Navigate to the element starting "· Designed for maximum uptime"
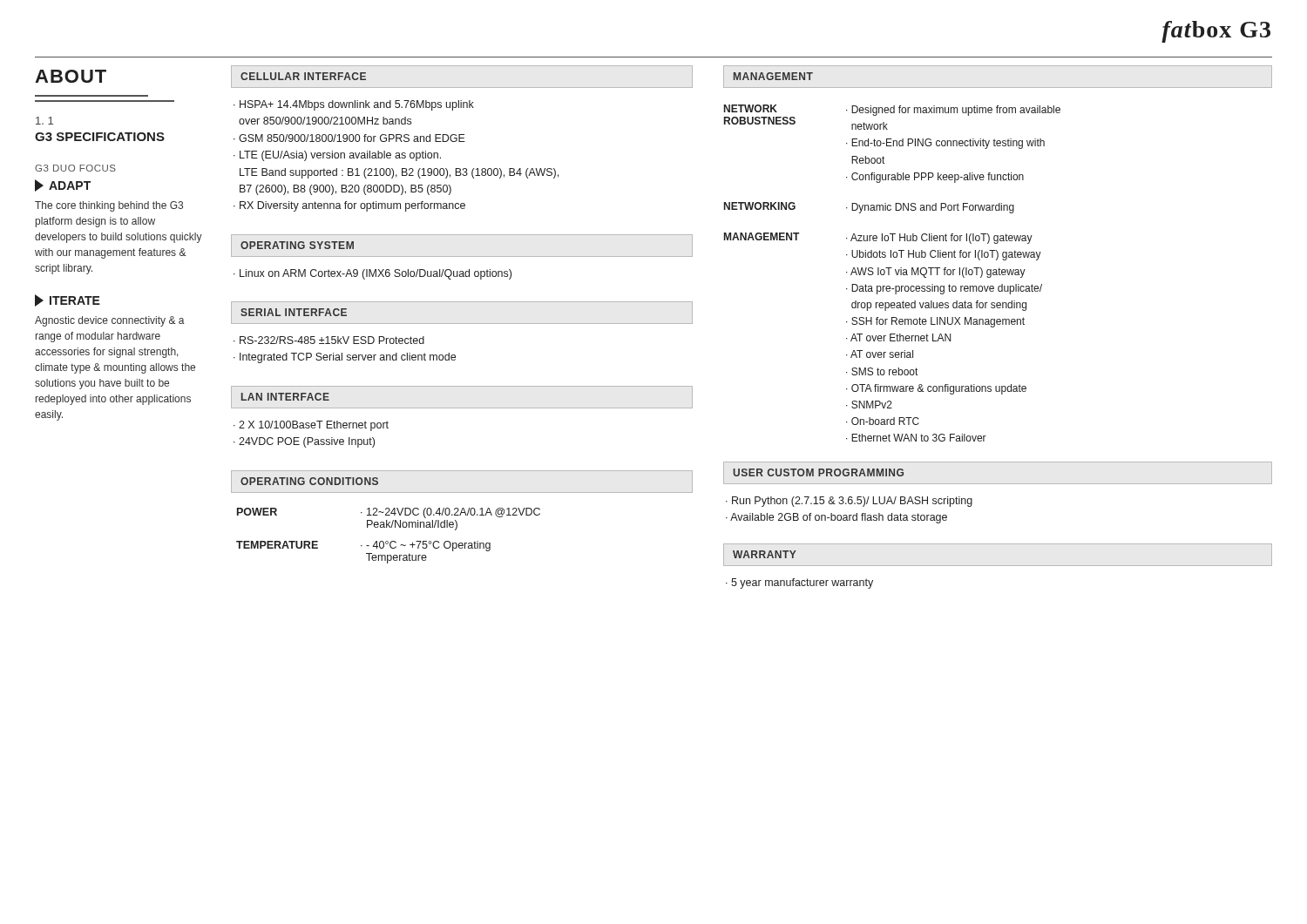The height and width of the screenshot is (924, 1307). [953, 143]
